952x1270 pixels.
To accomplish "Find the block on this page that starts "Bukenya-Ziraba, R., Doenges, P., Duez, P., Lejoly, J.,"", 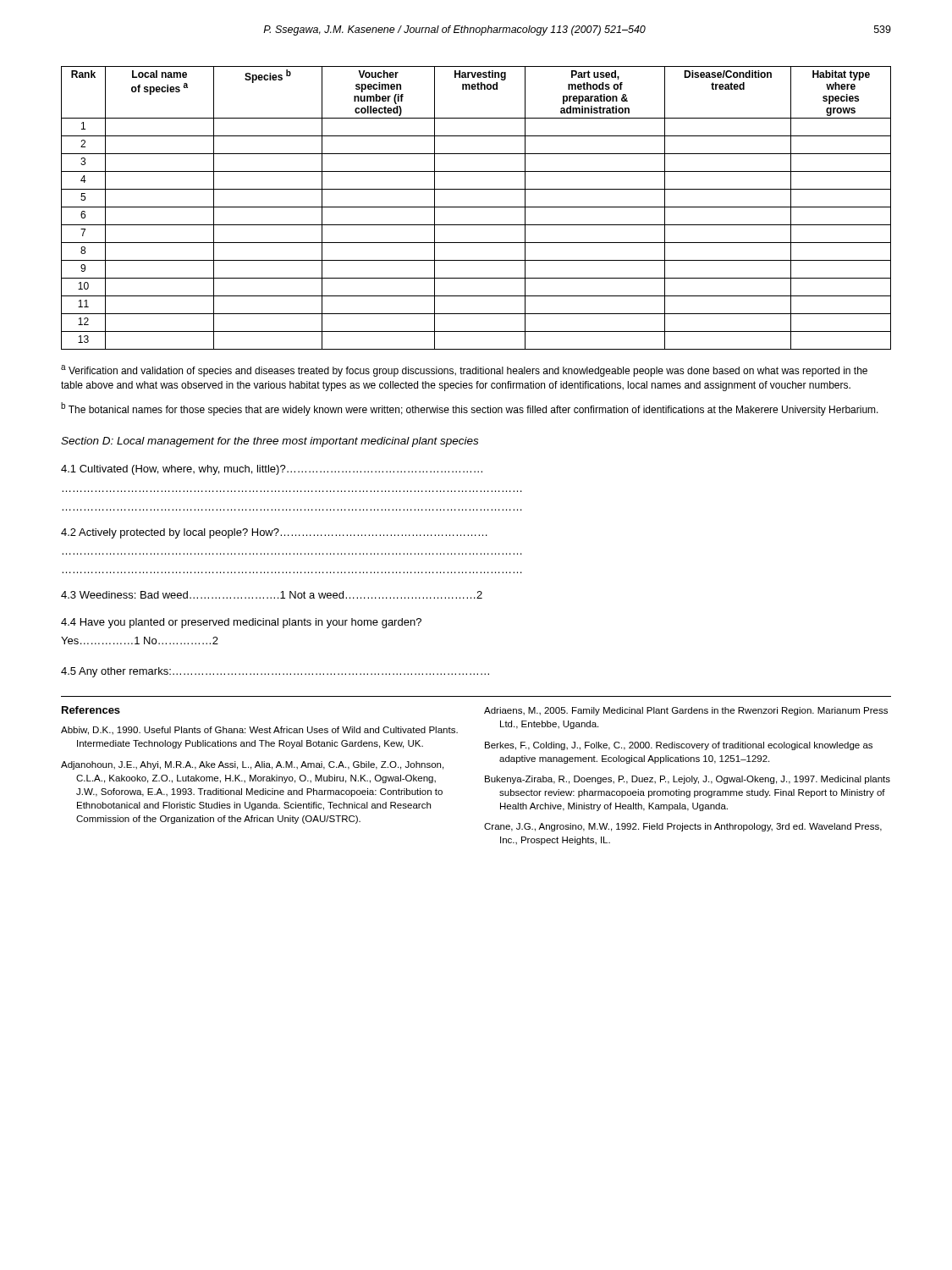I will pyautogui.click(x=687, y=792).
